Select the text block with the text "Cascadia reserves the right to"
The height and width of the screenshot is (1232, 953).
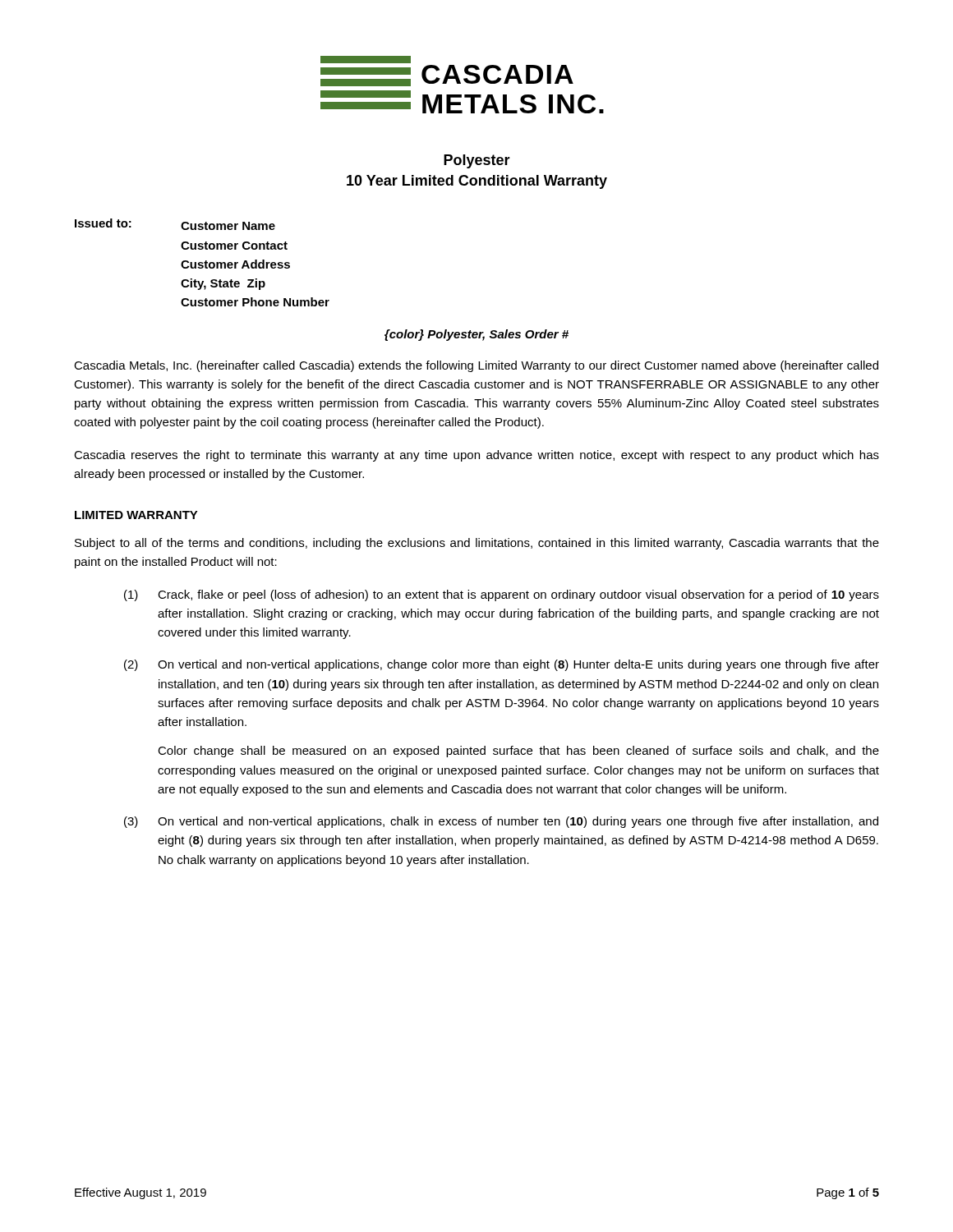point(476,464)
